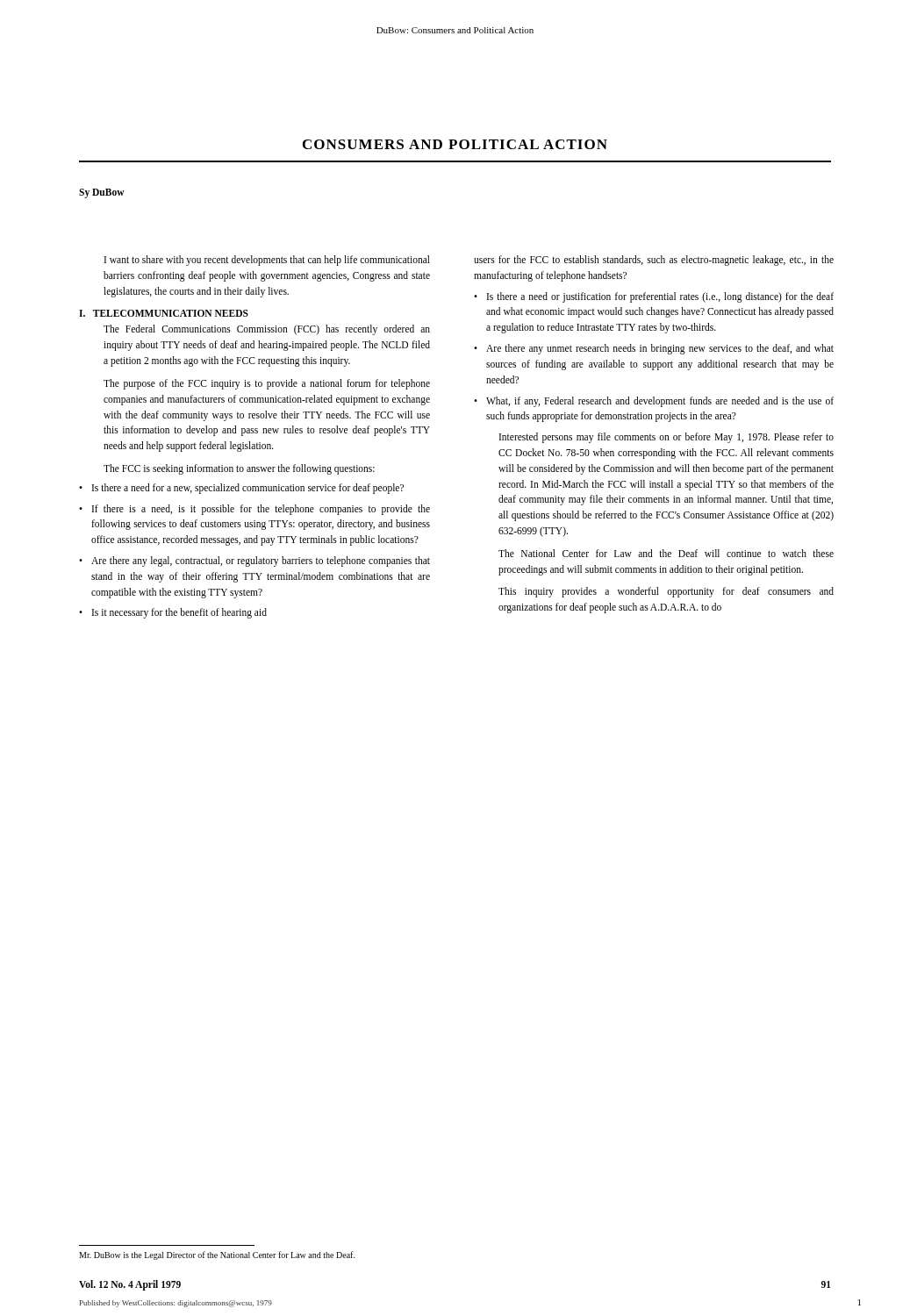Navigate to the passage starting "• Is there a need or justification for"
The height and width of the screenshot is (1316, 910).
tap(654, 313)
